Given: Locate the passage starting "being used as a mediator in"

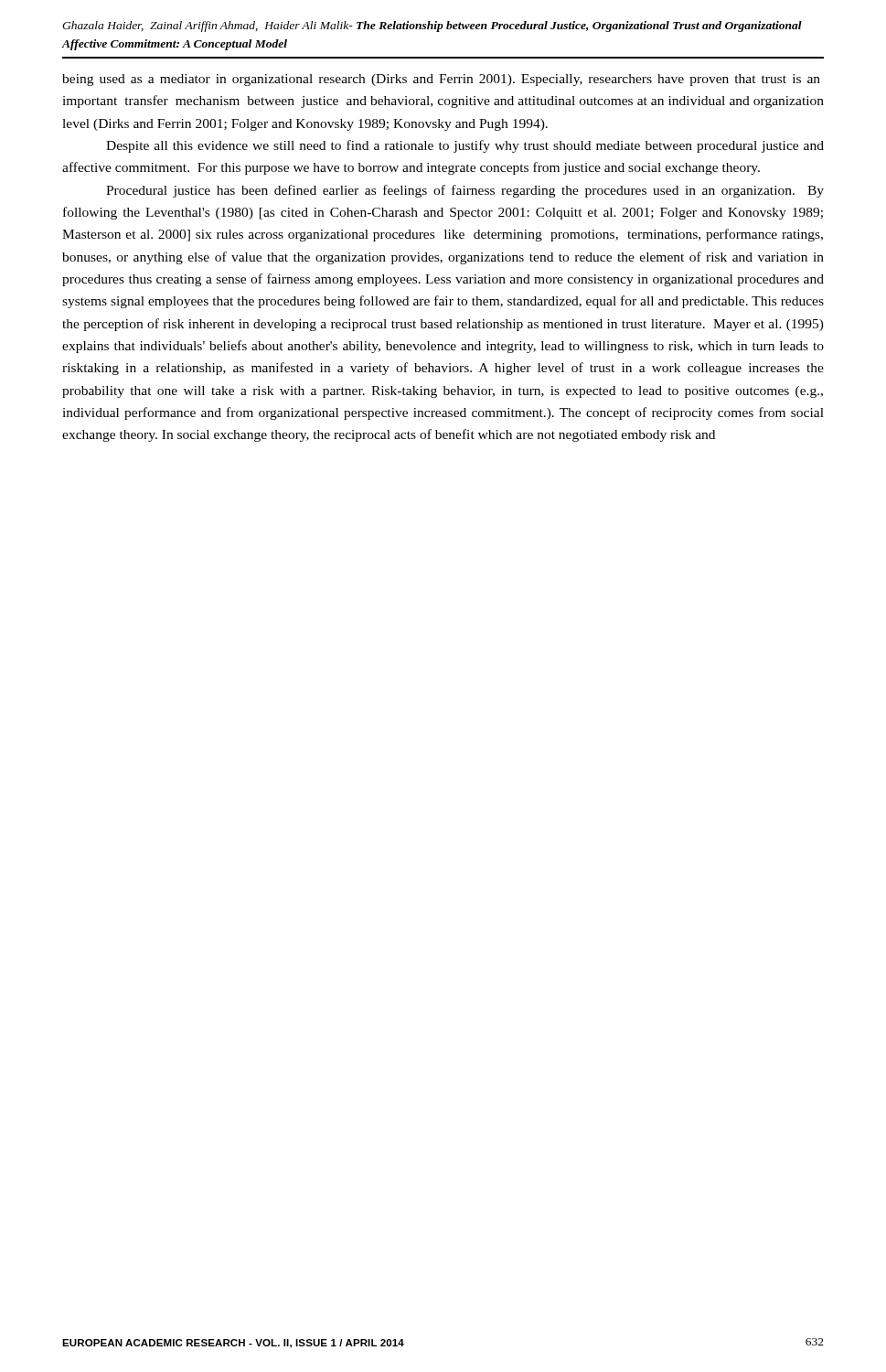Looking at the screenshot, I should [443, 257].
